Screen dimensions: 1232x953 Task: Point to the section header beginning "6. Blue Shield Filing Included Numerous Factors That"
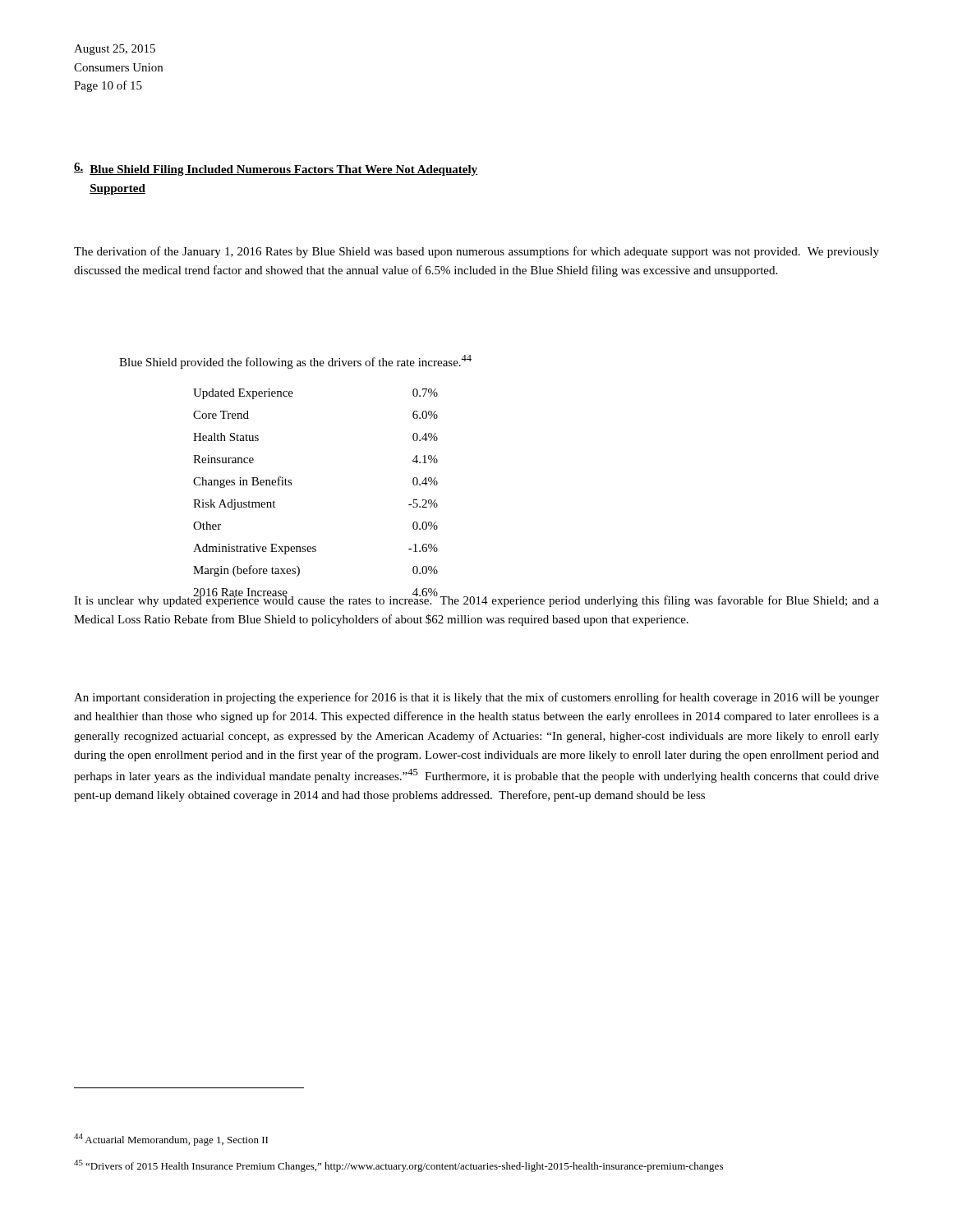pos(476,179)
